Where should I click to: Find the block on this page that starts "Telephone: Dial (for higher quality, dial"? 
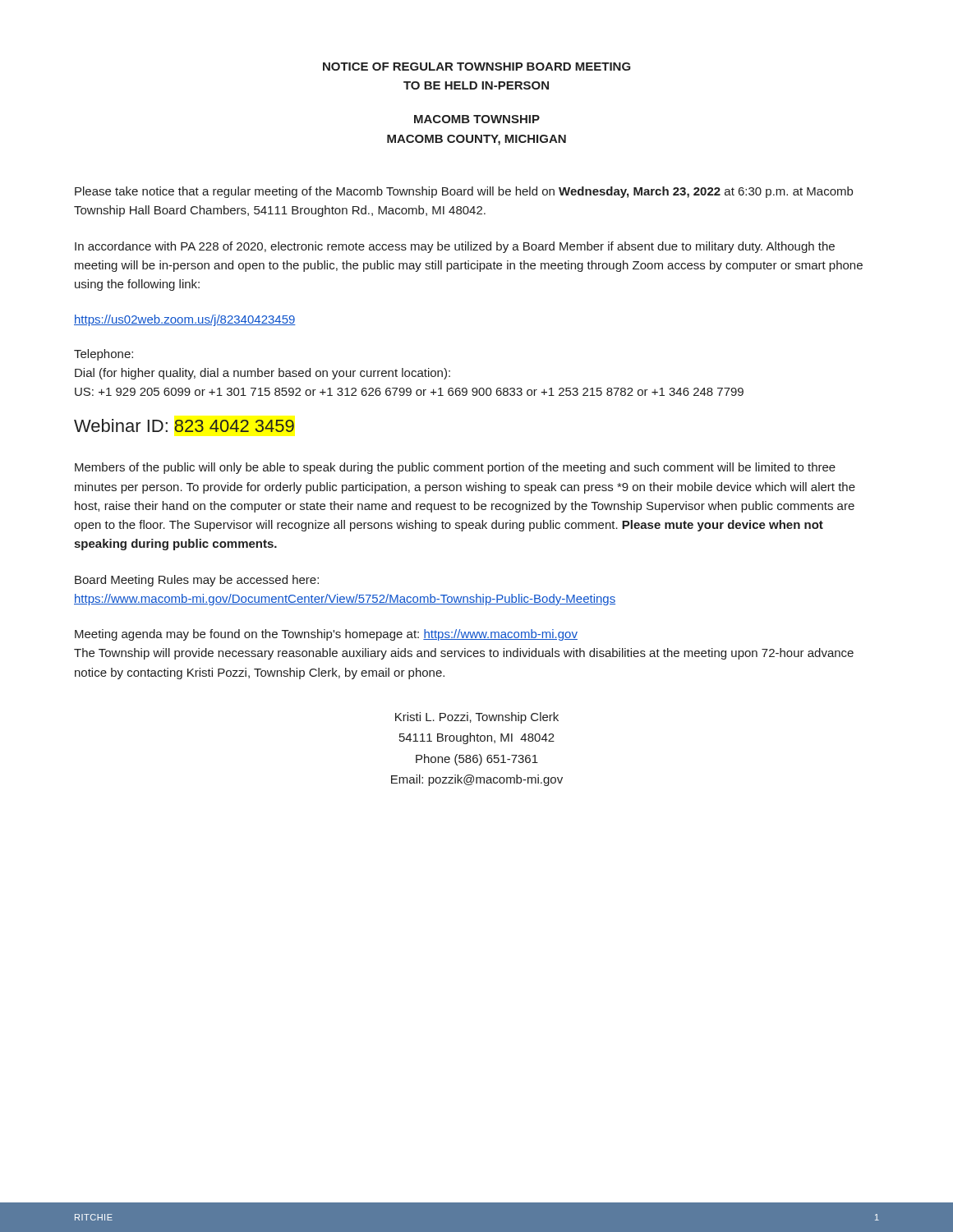pyautogui.click(x=409, y=372)
